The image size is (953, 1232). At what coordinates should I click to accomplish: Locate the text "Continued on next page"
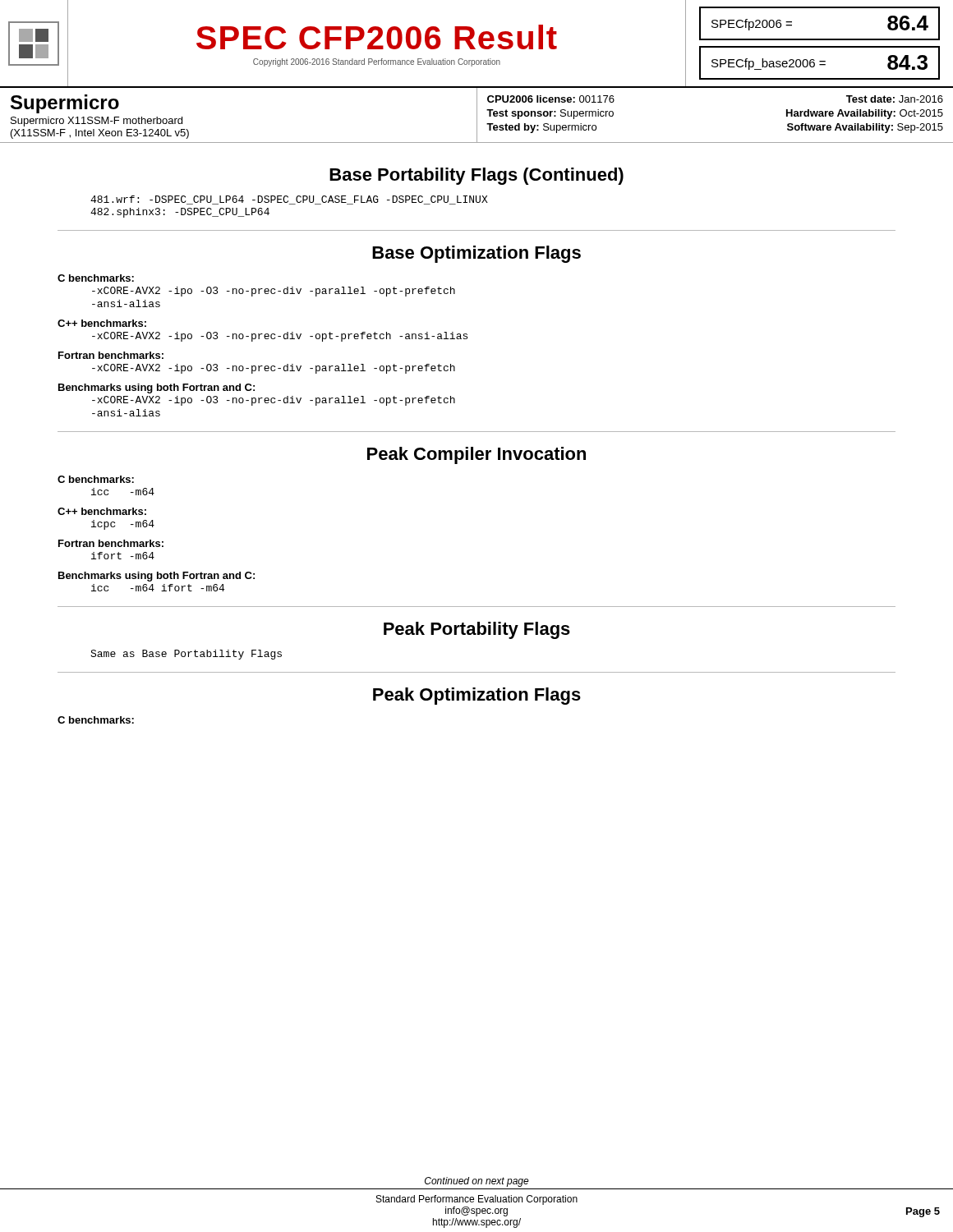click(x=476, y=1181)
